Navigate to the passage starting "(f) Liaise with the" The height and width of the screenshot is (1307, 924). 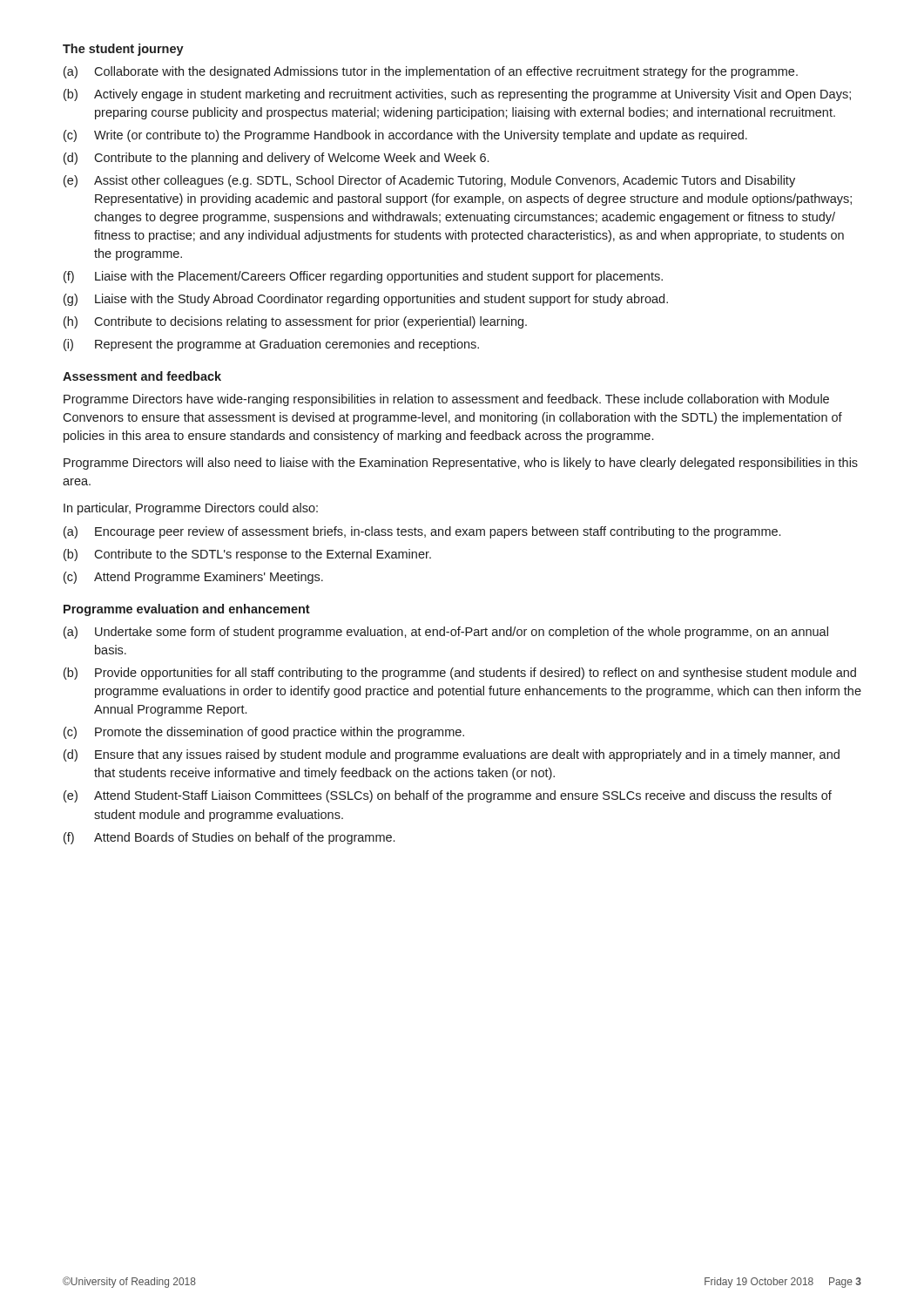coord(462,277)
